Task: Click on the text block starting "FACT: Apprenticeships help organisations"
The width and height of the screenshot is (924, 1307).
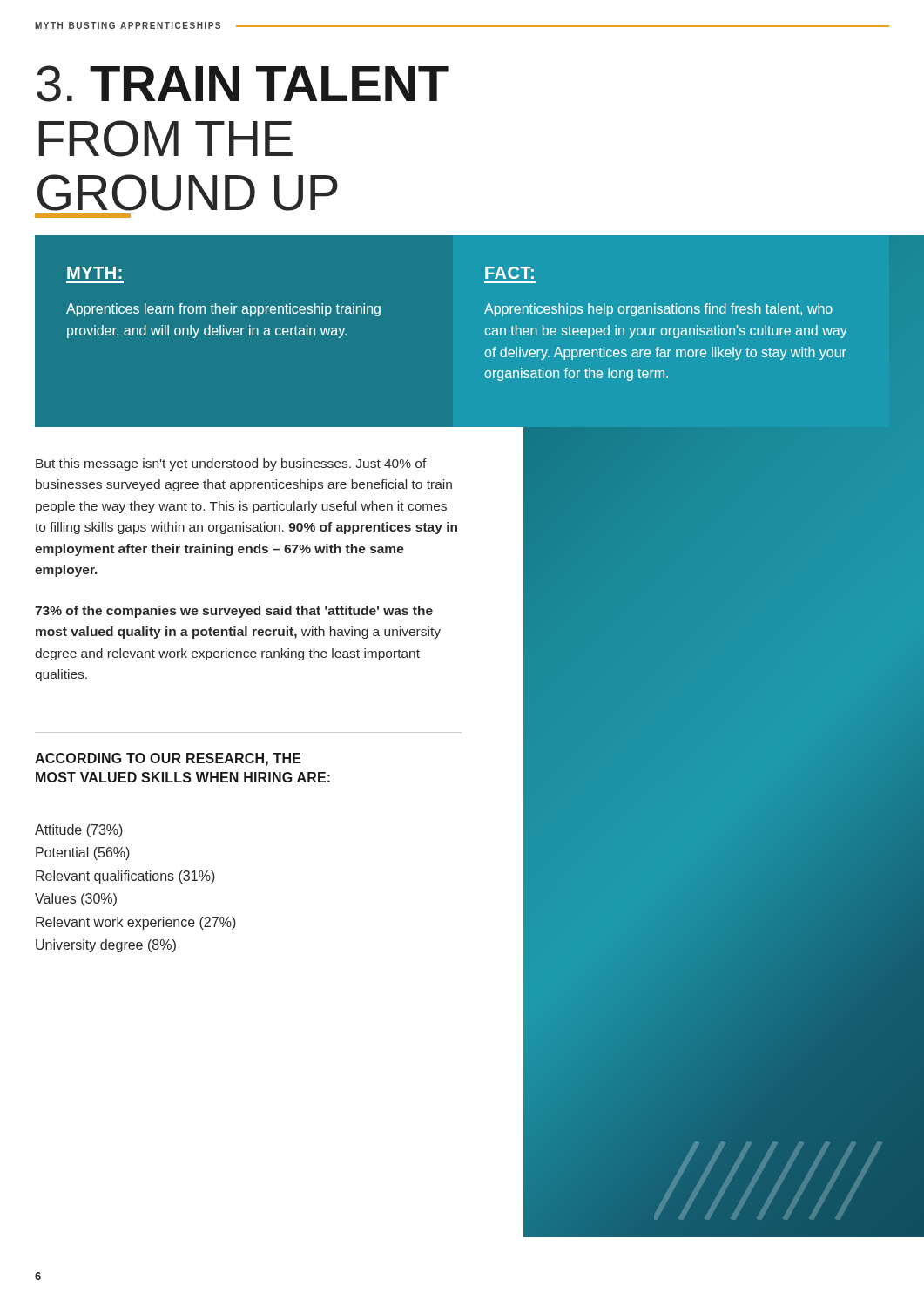Action: (671, 324)
